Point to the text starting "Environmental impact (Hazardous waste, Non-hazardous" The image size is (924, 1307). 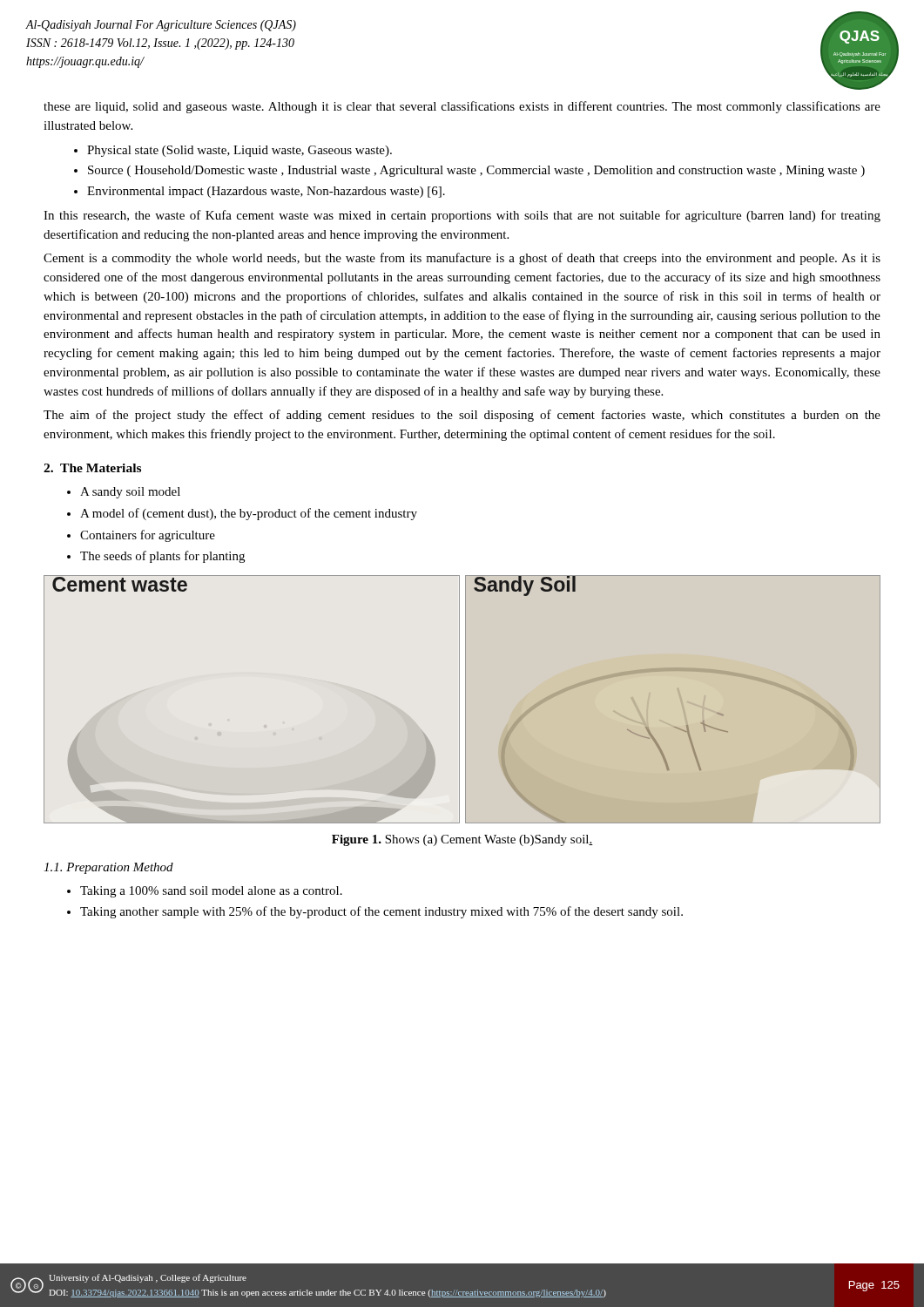pos(266,191)
